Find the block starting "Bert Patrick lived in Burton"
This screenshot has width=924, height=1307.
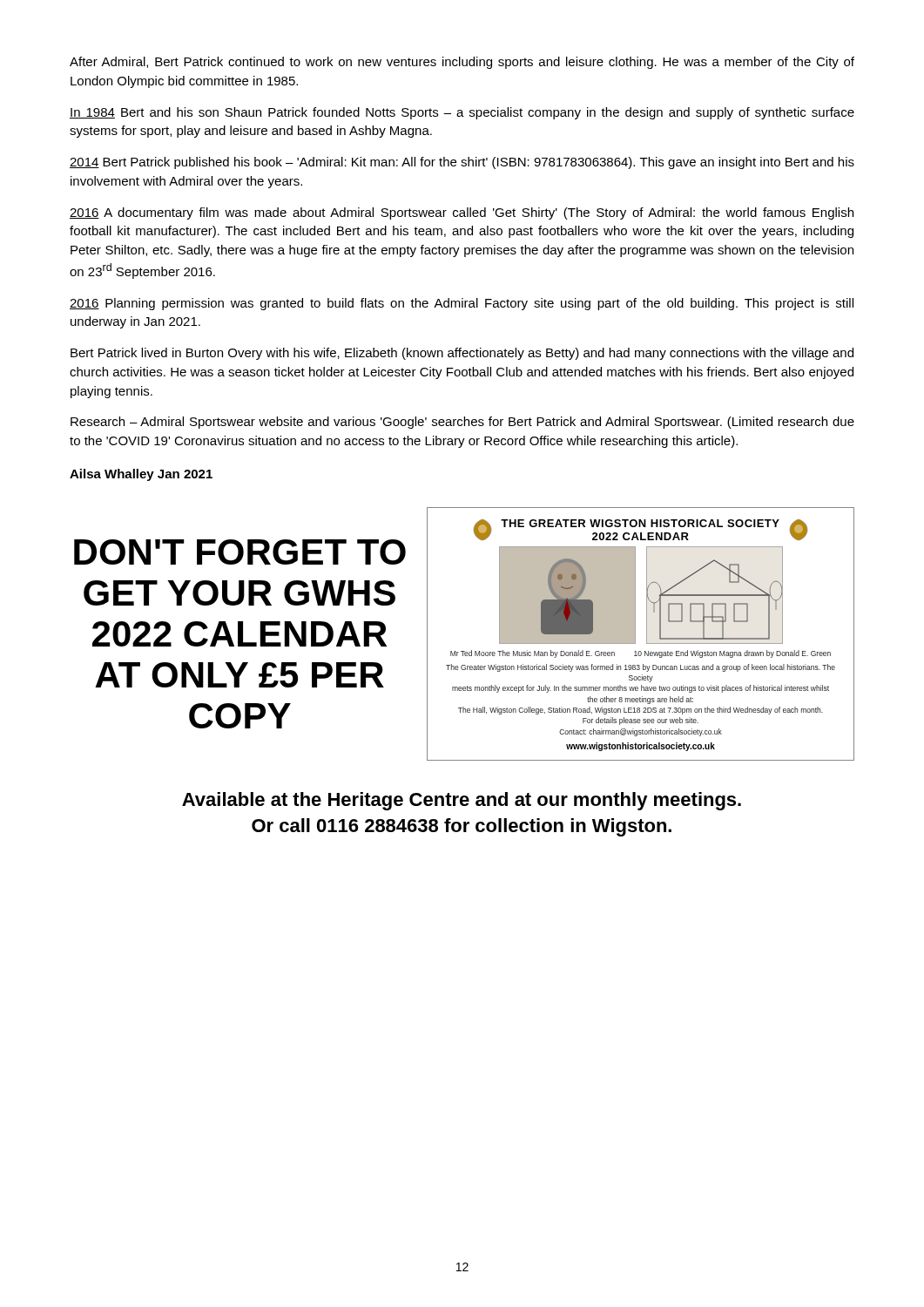(x=462, y=371)
